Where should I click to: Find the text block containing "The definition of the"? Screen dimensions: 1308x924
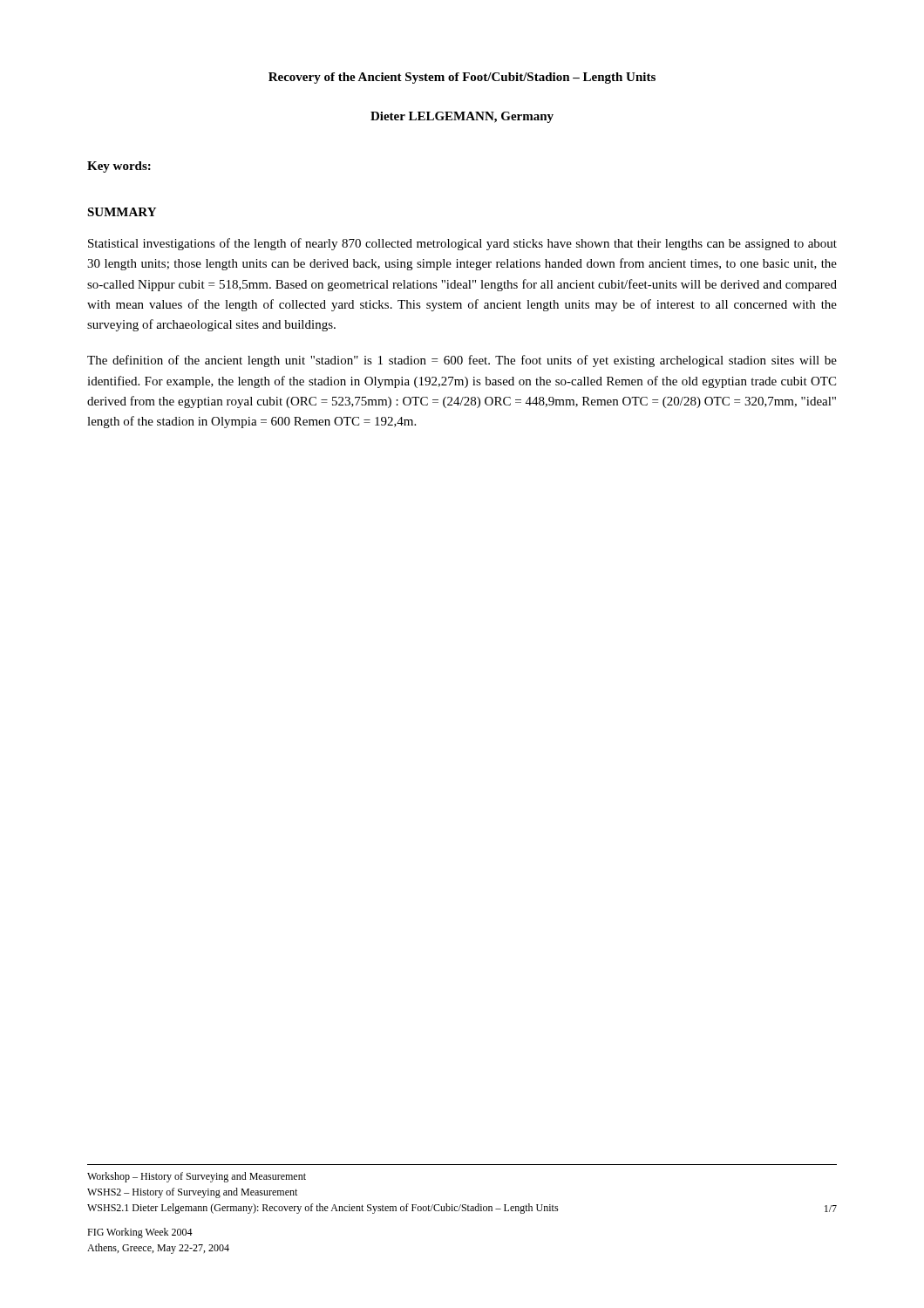pos(462,391)
